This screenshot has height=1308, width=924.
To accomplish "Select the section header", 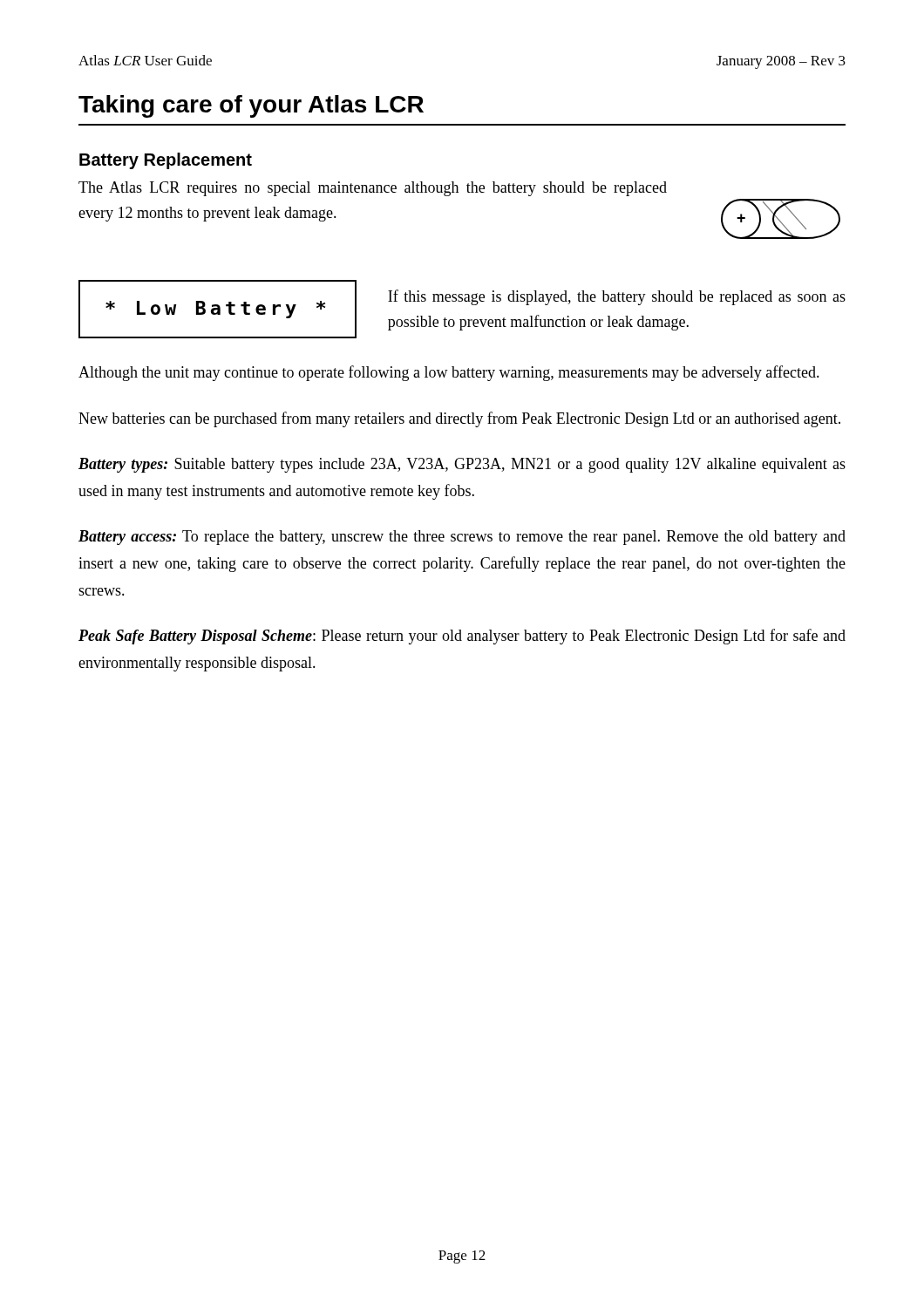I will [x=165, y=160].
